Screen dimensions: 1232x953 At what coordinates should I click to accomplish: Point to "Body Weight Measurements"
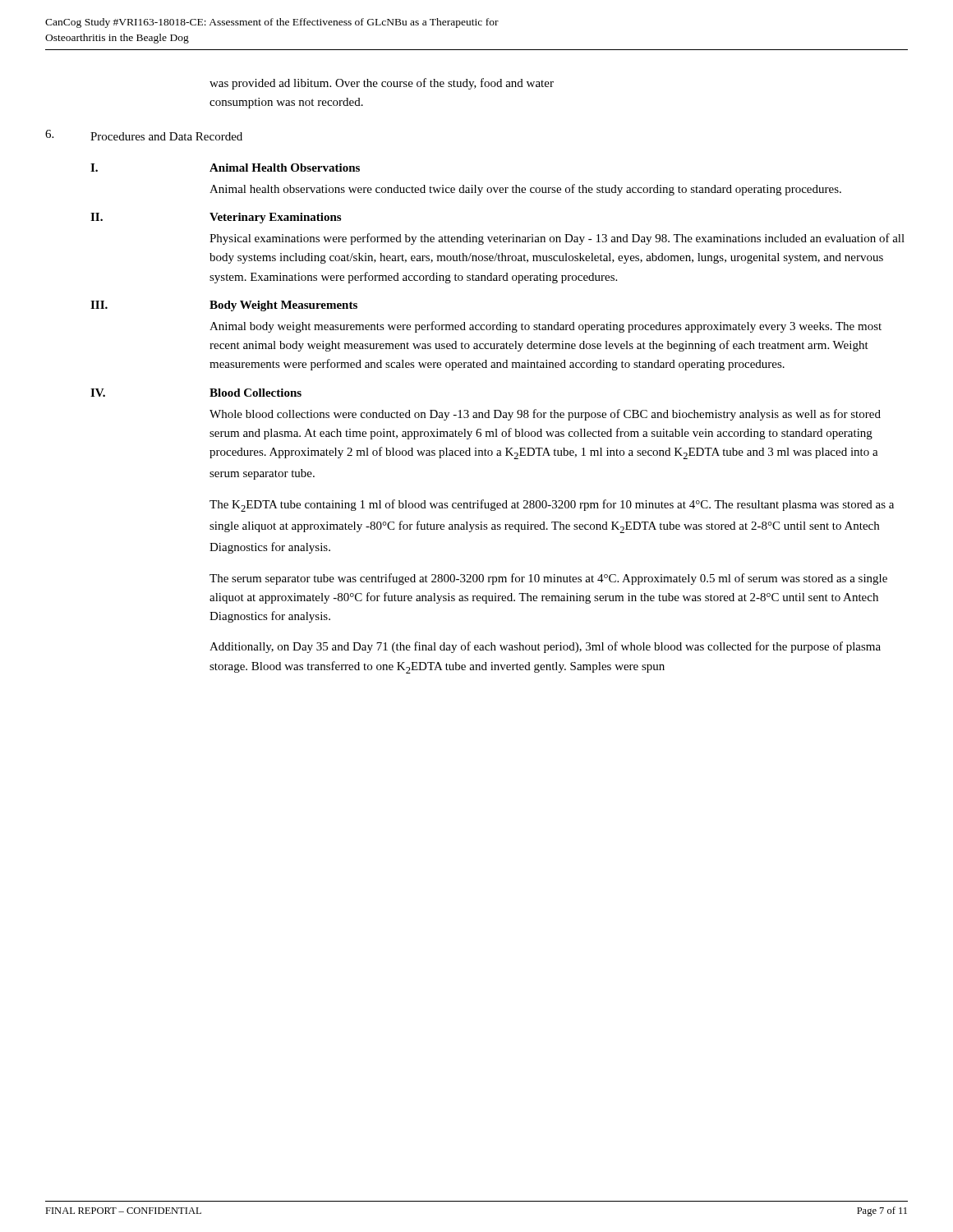pos(284,304)
